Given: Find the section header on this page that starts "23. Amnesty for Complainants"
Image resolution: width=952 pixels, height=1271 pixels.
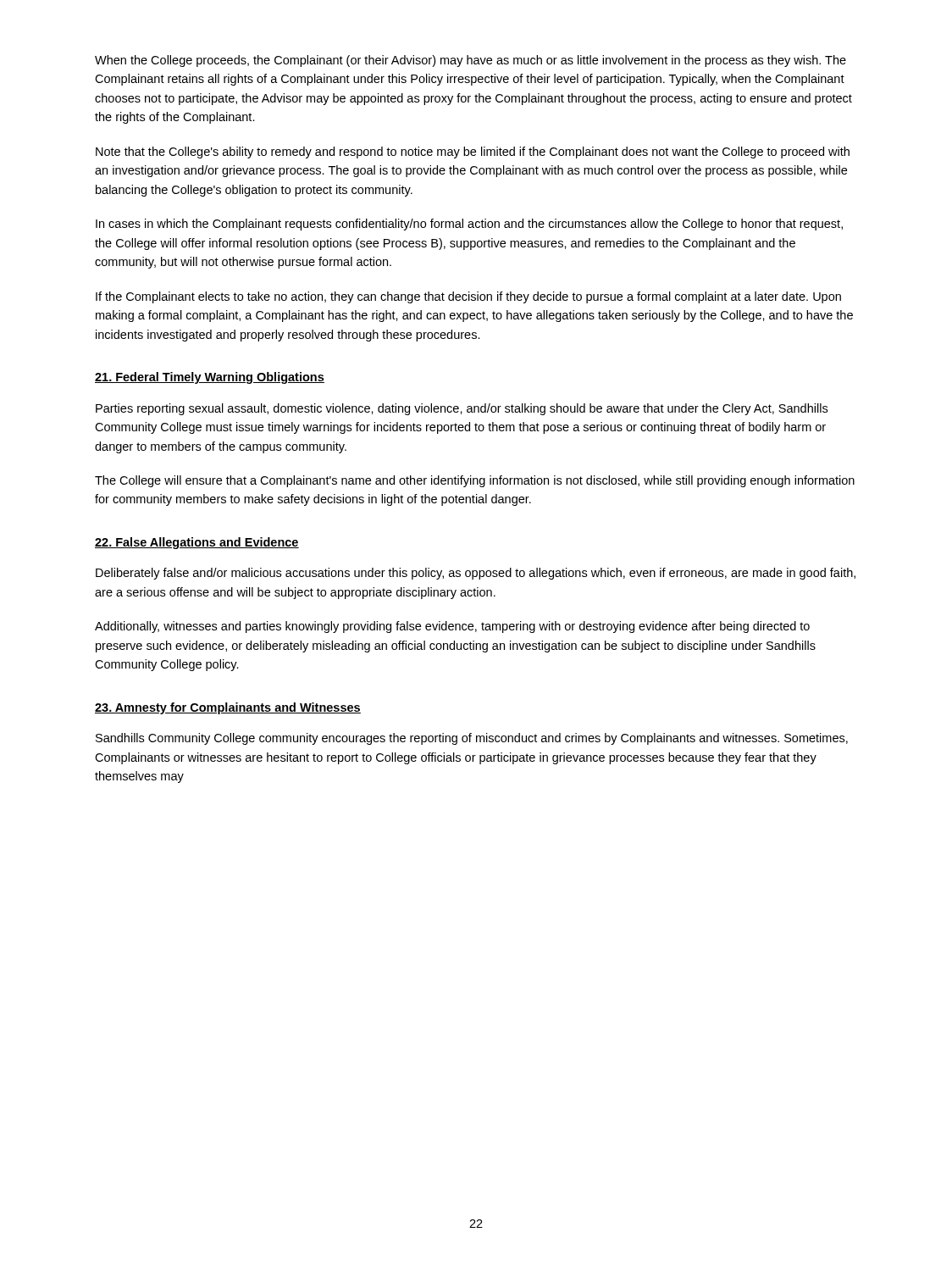Looking at the screenshot, I should pos(228,707).
